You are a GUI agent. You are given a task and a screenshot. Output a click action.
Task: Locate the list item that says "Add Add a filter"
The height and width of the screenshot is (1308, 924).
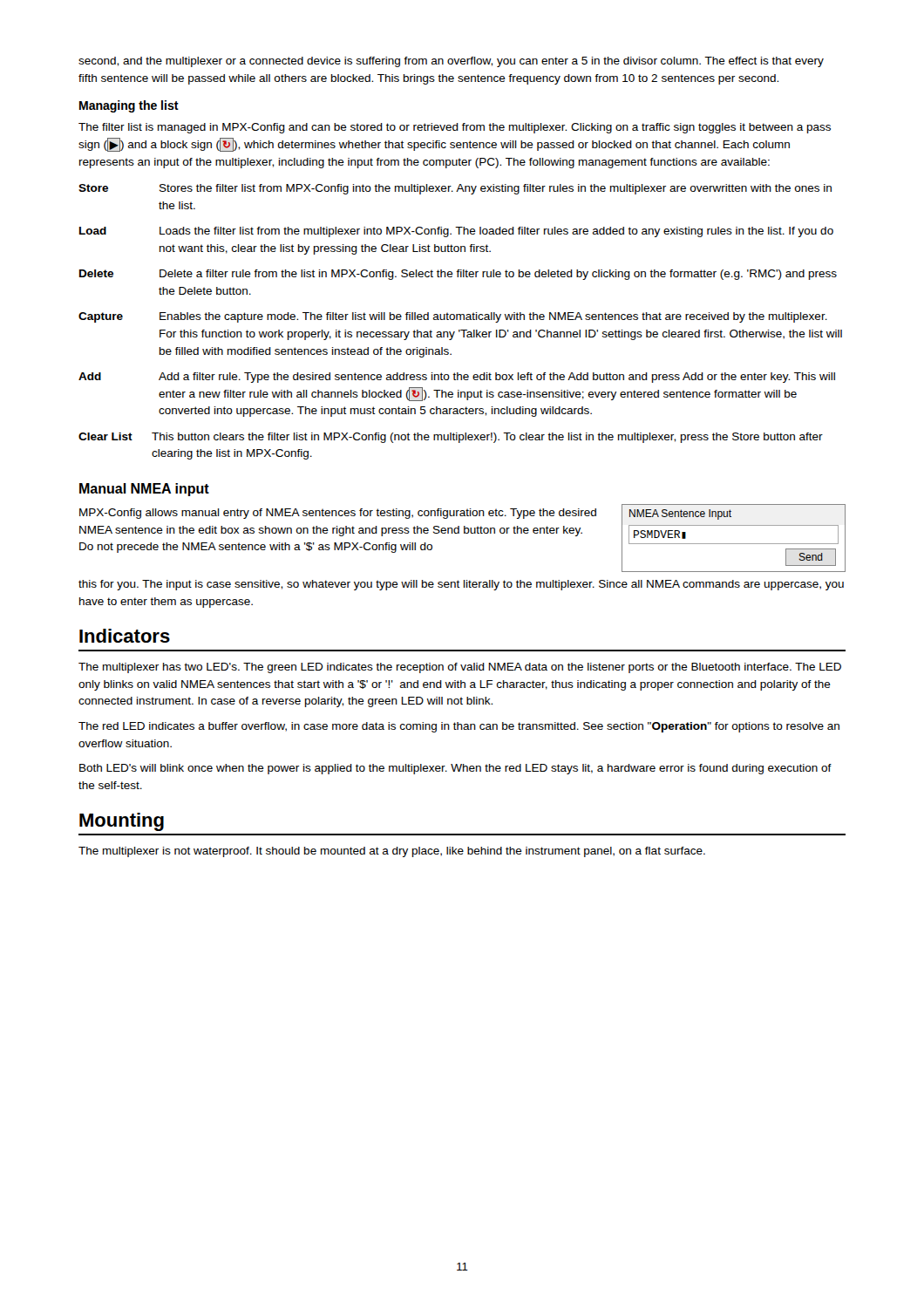click(x=462, y=394)
